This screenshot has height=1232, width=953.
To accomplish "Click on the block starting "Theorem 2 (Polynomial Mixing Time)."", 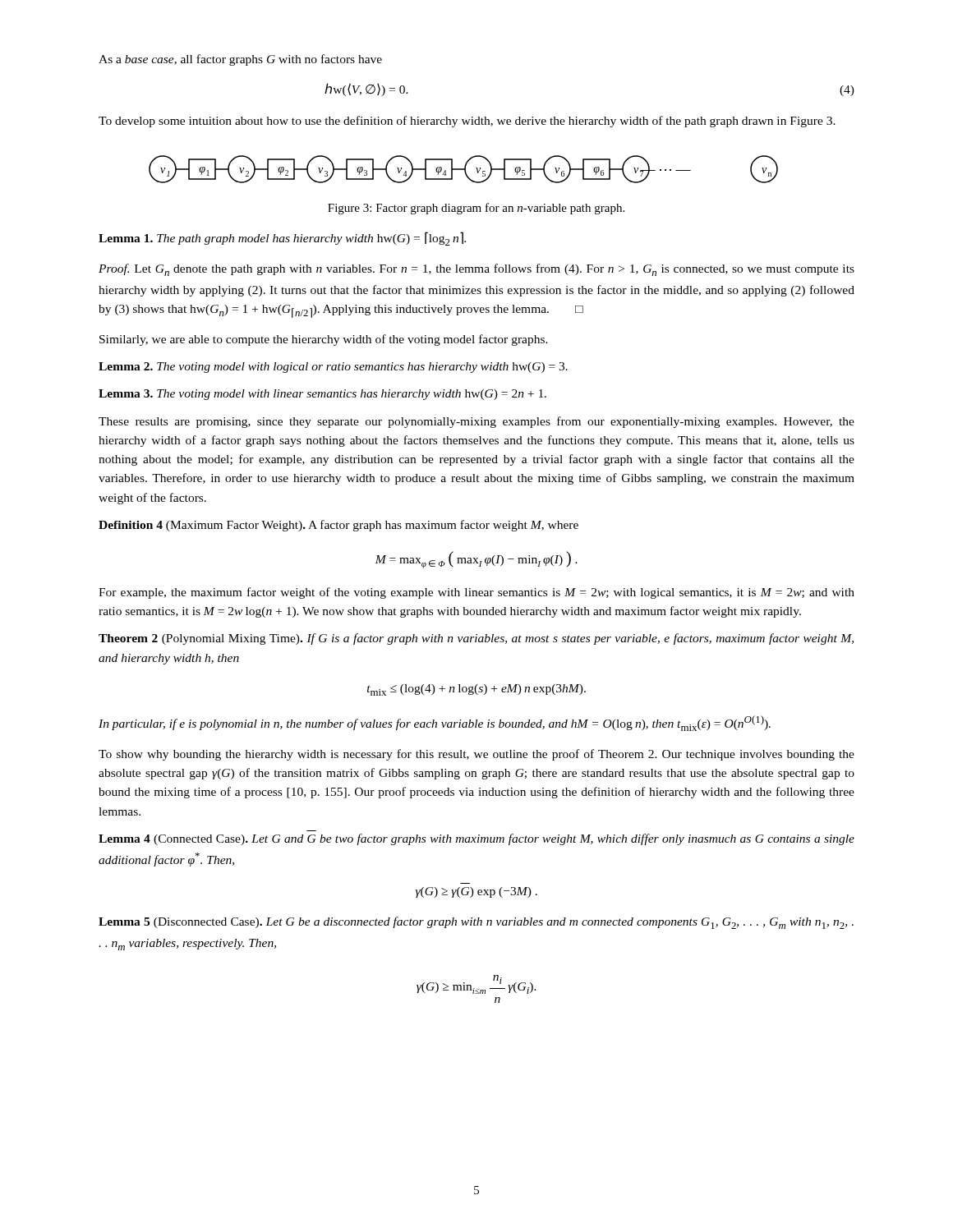I will click(476, 648).
